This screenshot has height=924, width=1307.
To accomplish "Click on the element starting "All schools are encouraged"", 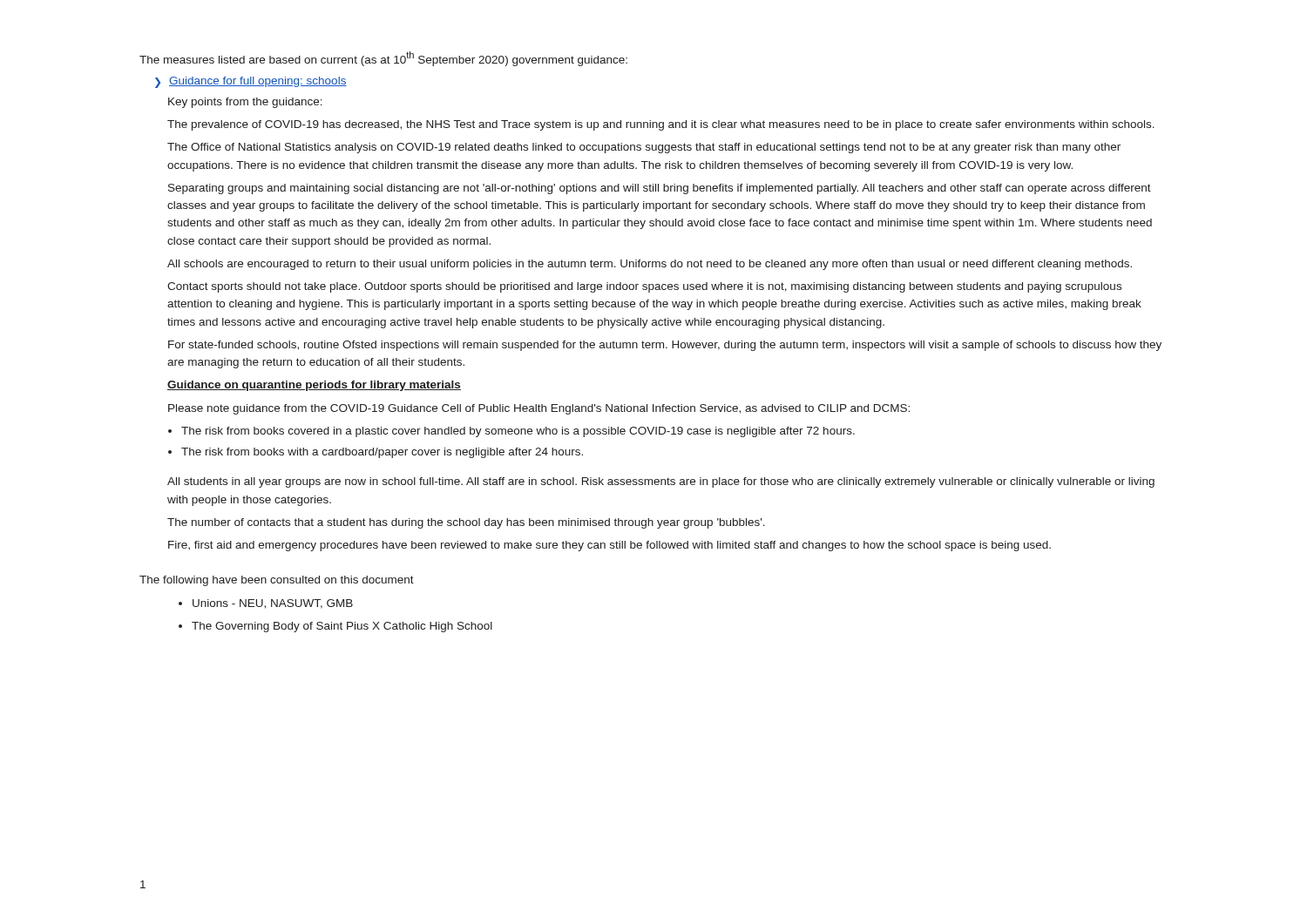I will pos(650,263).
